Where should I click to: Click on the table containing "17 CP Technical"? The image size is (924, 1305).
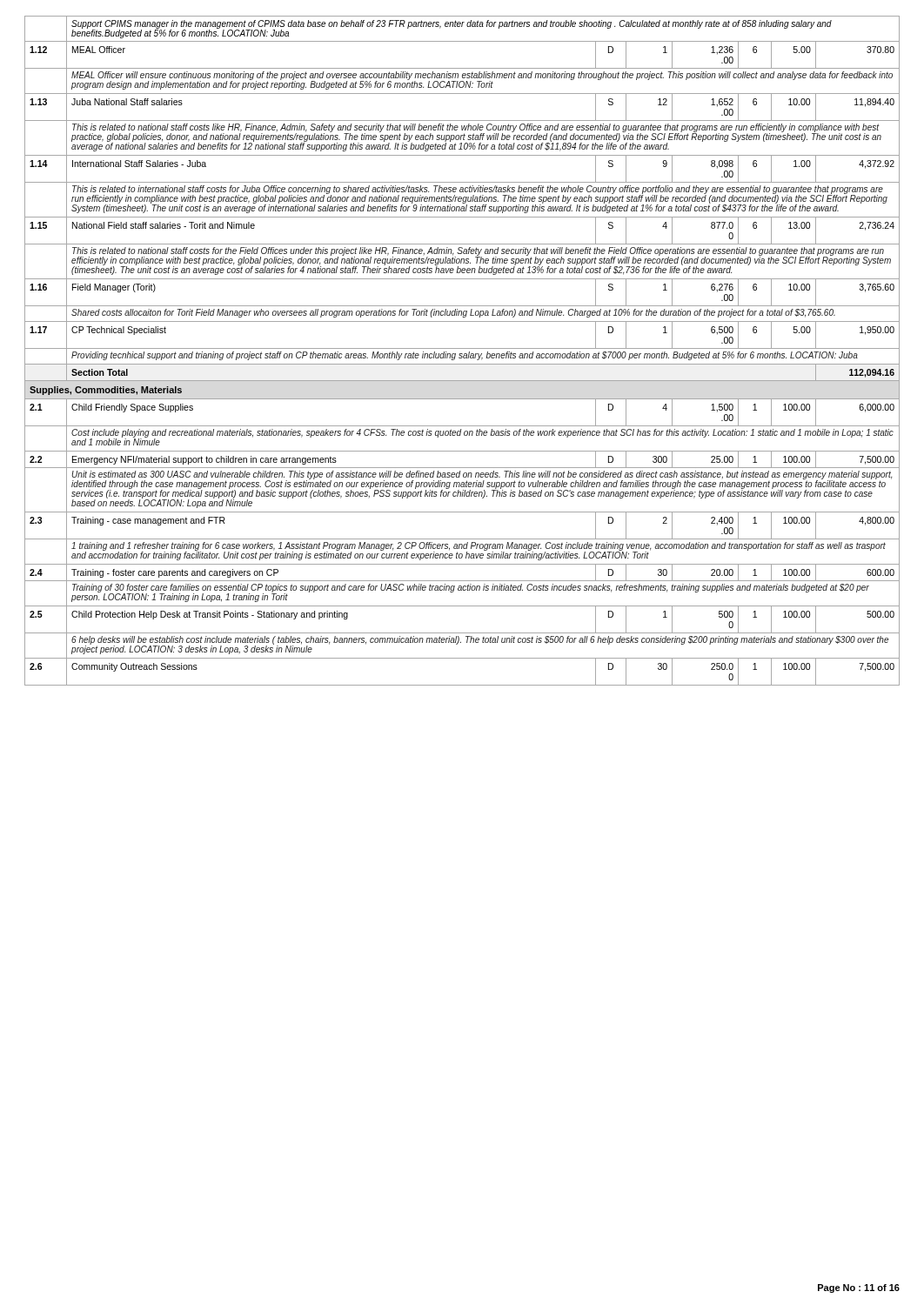click(462, 335)
